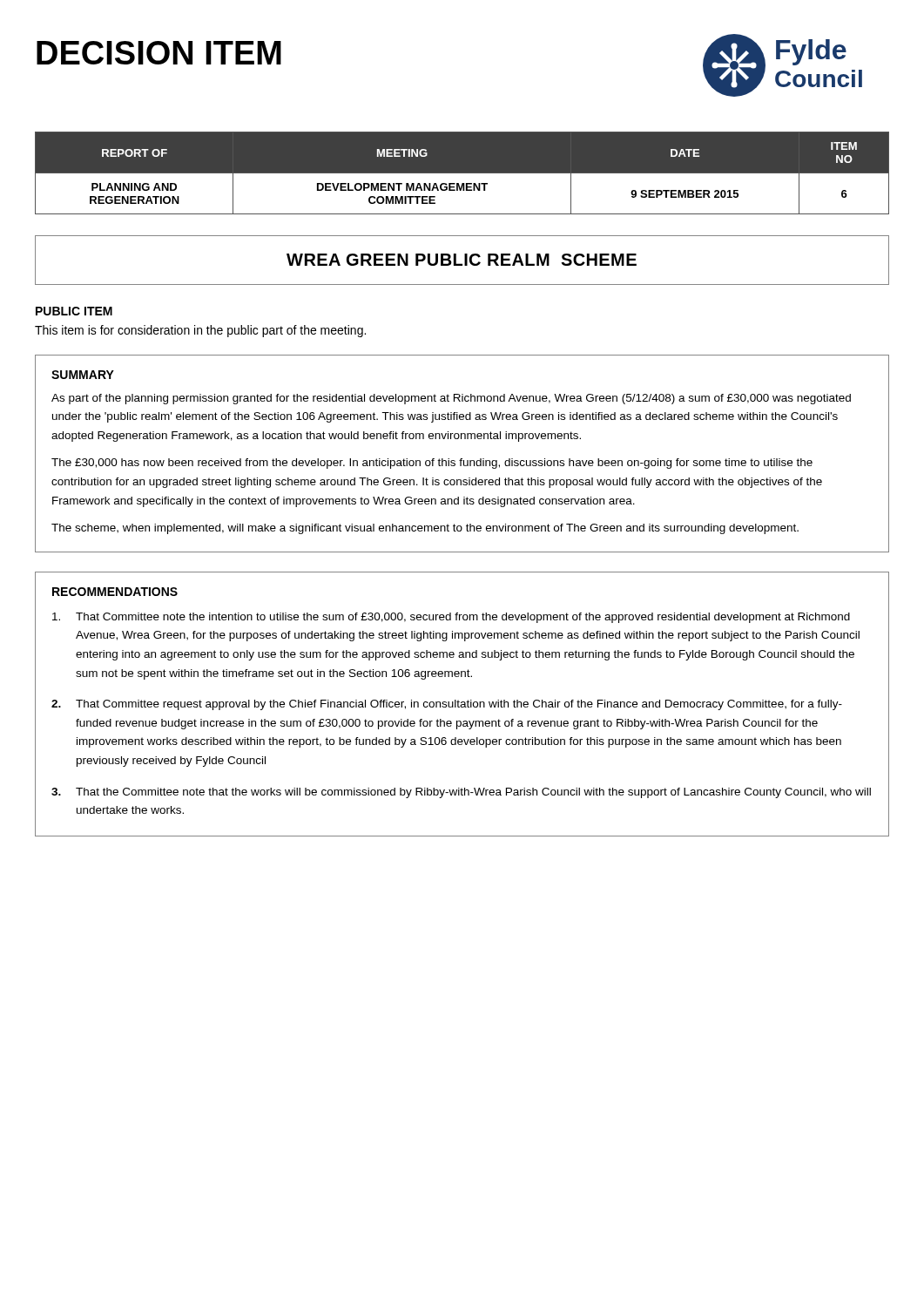This screenshot has width=924, height=1307.
Task: Find the text block that says "As part of"
Action: (451, 416)
